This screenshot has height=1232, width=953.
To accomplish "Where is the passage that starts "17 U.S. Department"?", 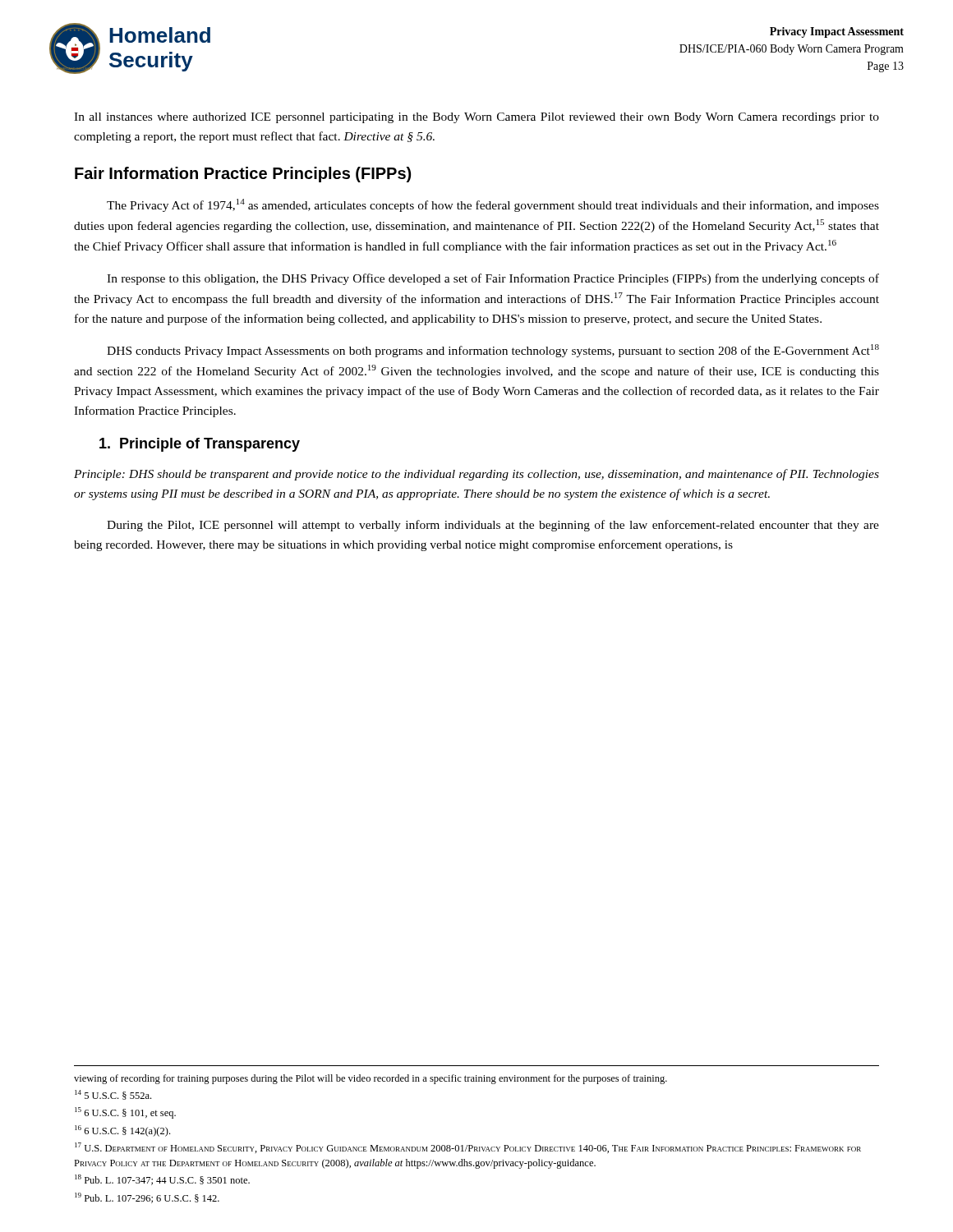I will point(468,1155).
